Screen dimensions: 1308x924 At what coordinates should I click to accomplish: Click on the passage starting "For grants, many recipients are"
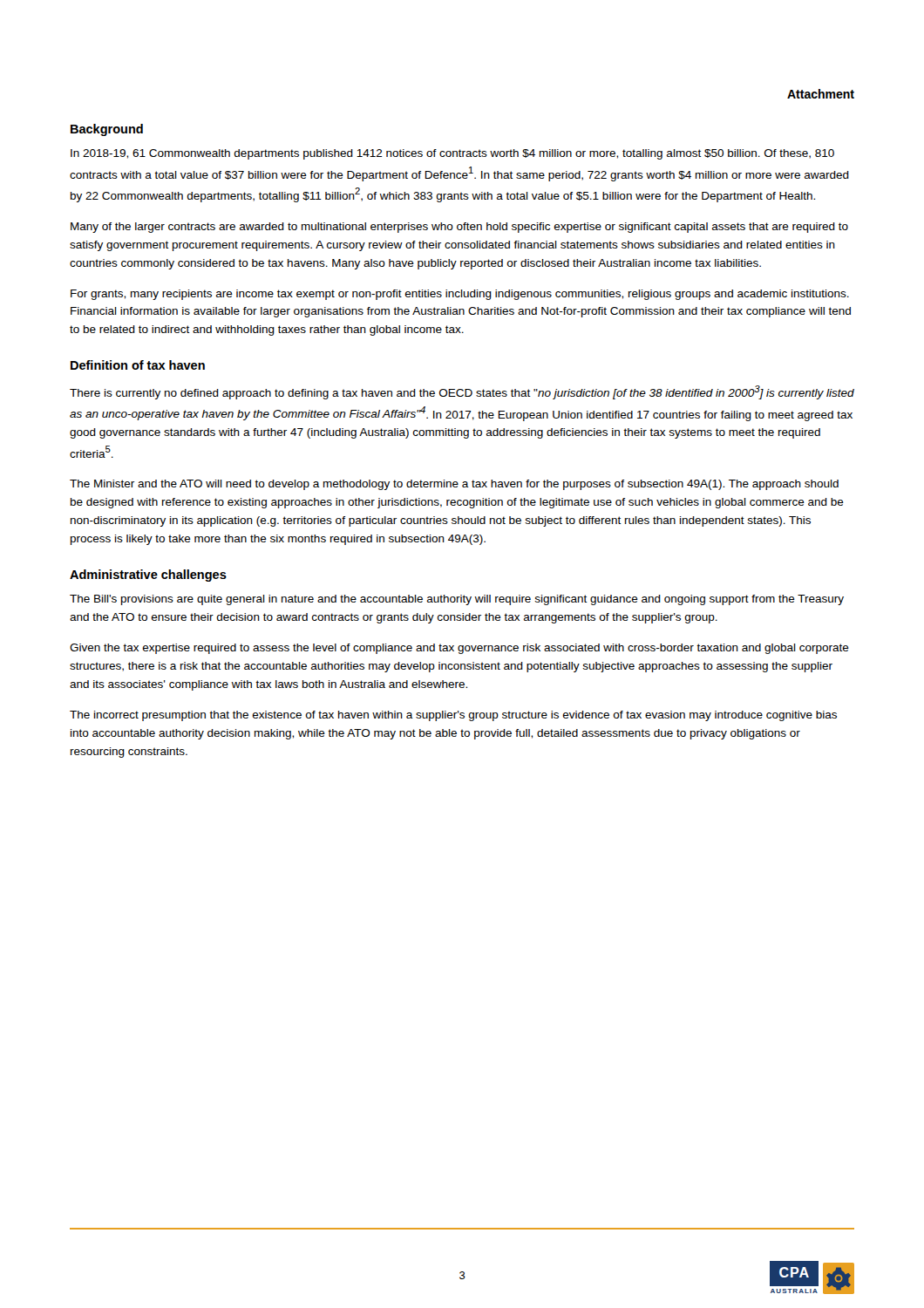point(461,311)
